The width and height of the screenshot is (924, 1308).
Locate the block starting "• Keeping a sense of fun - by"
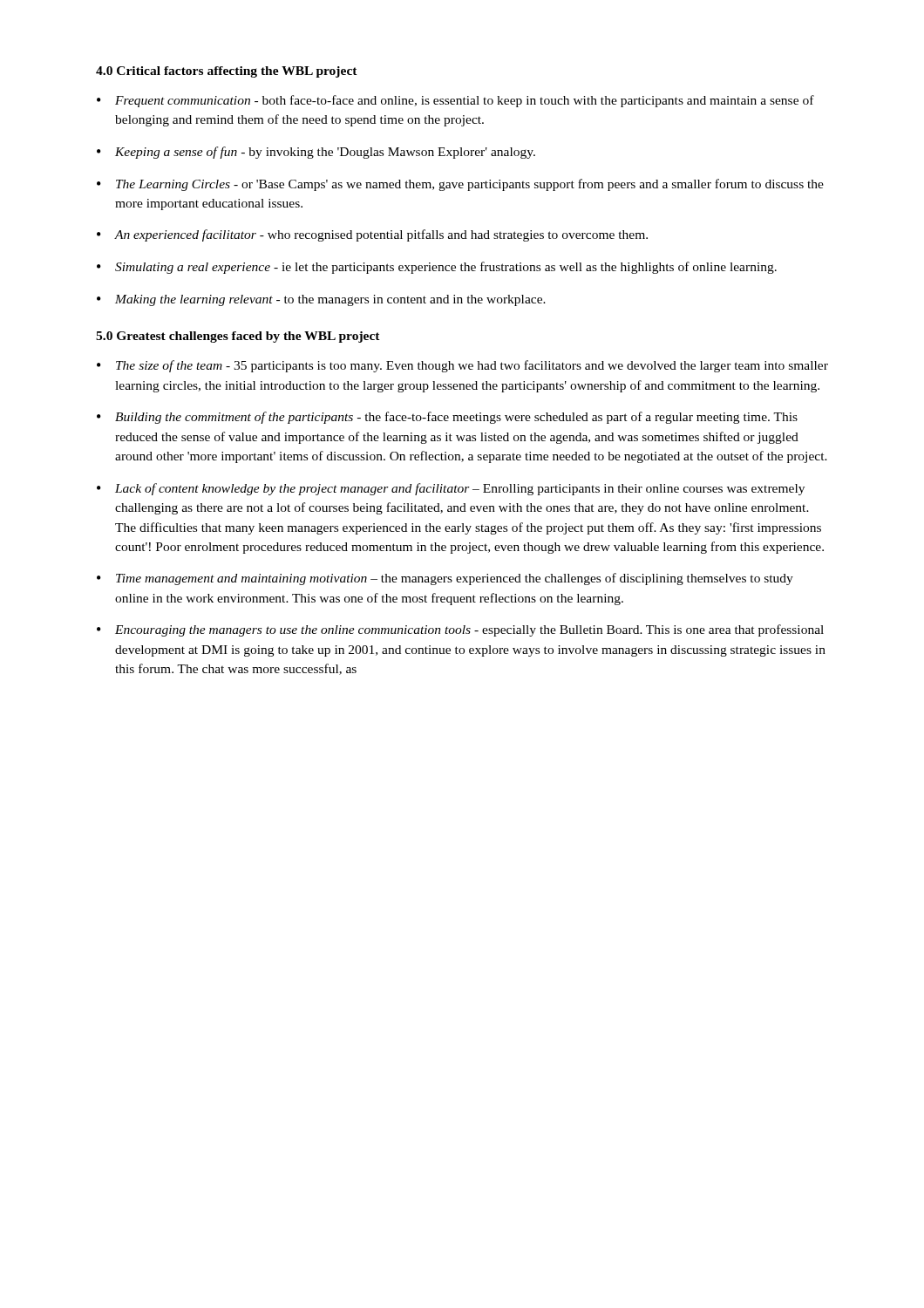pyautogui.click(x=462, y=152)
